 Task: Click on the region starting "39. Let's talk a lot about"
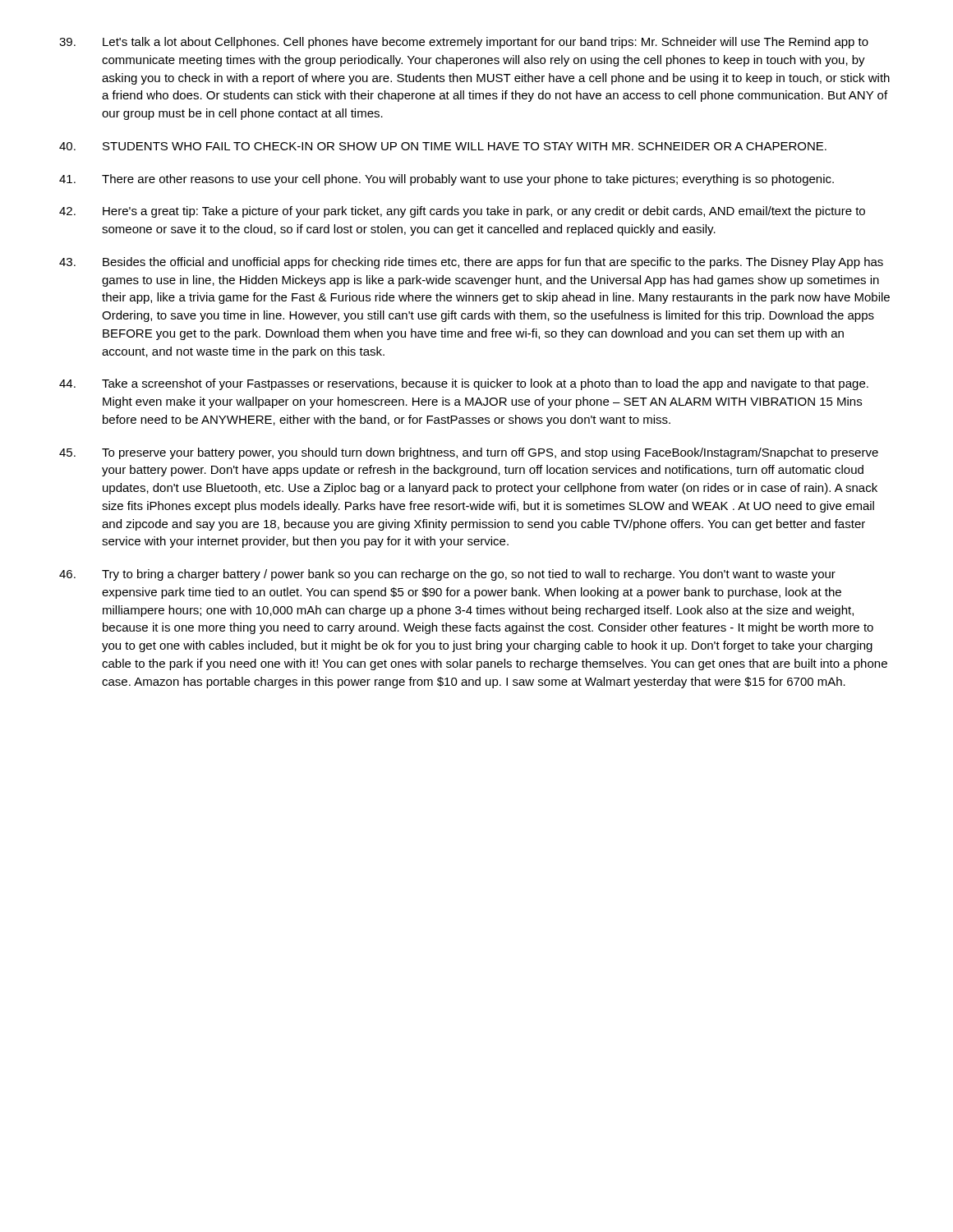pyautogui.click(x=476, y=78)
